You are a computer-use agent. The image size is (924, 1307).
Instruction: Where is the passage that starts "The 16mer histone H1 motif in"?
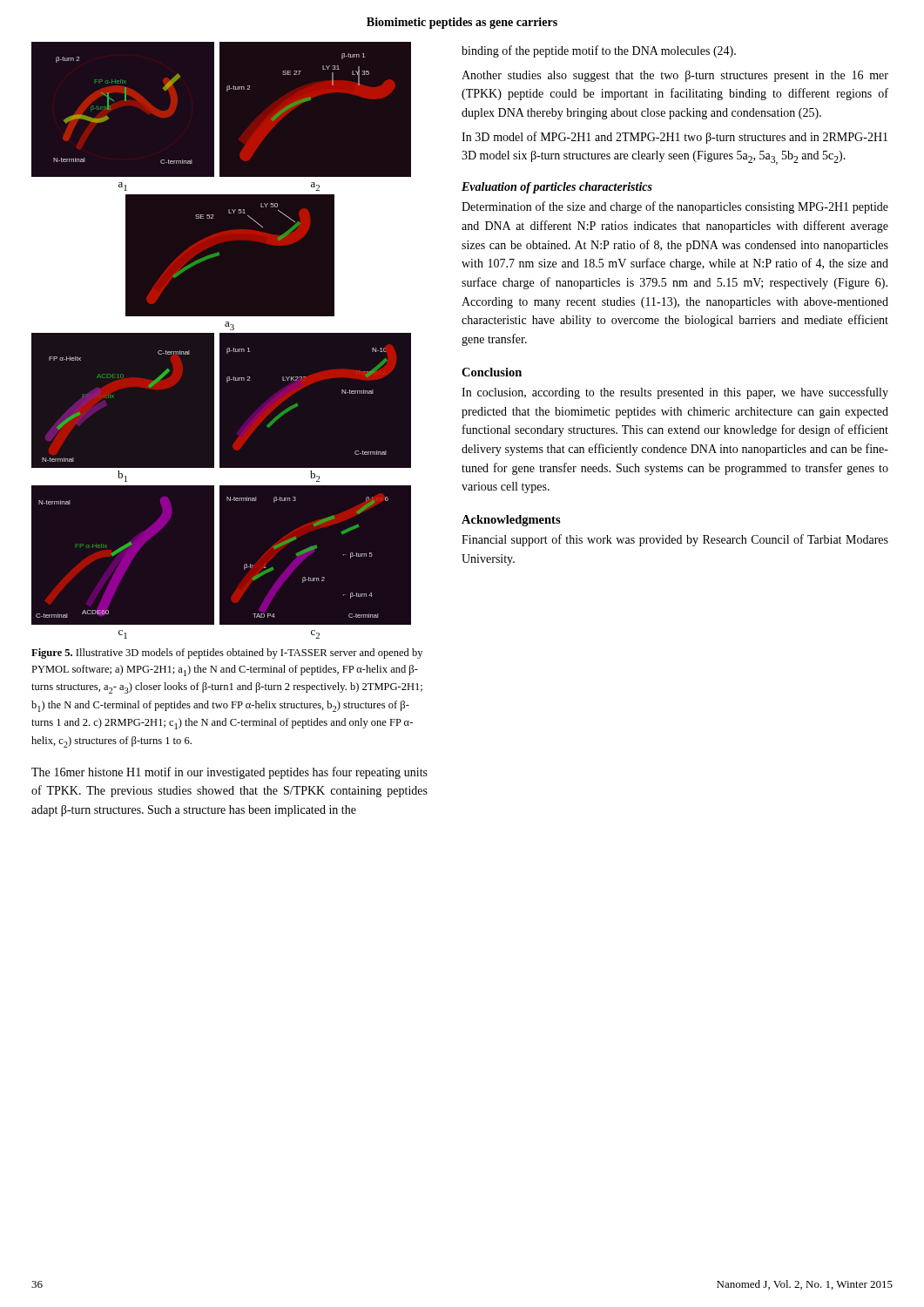229,791
